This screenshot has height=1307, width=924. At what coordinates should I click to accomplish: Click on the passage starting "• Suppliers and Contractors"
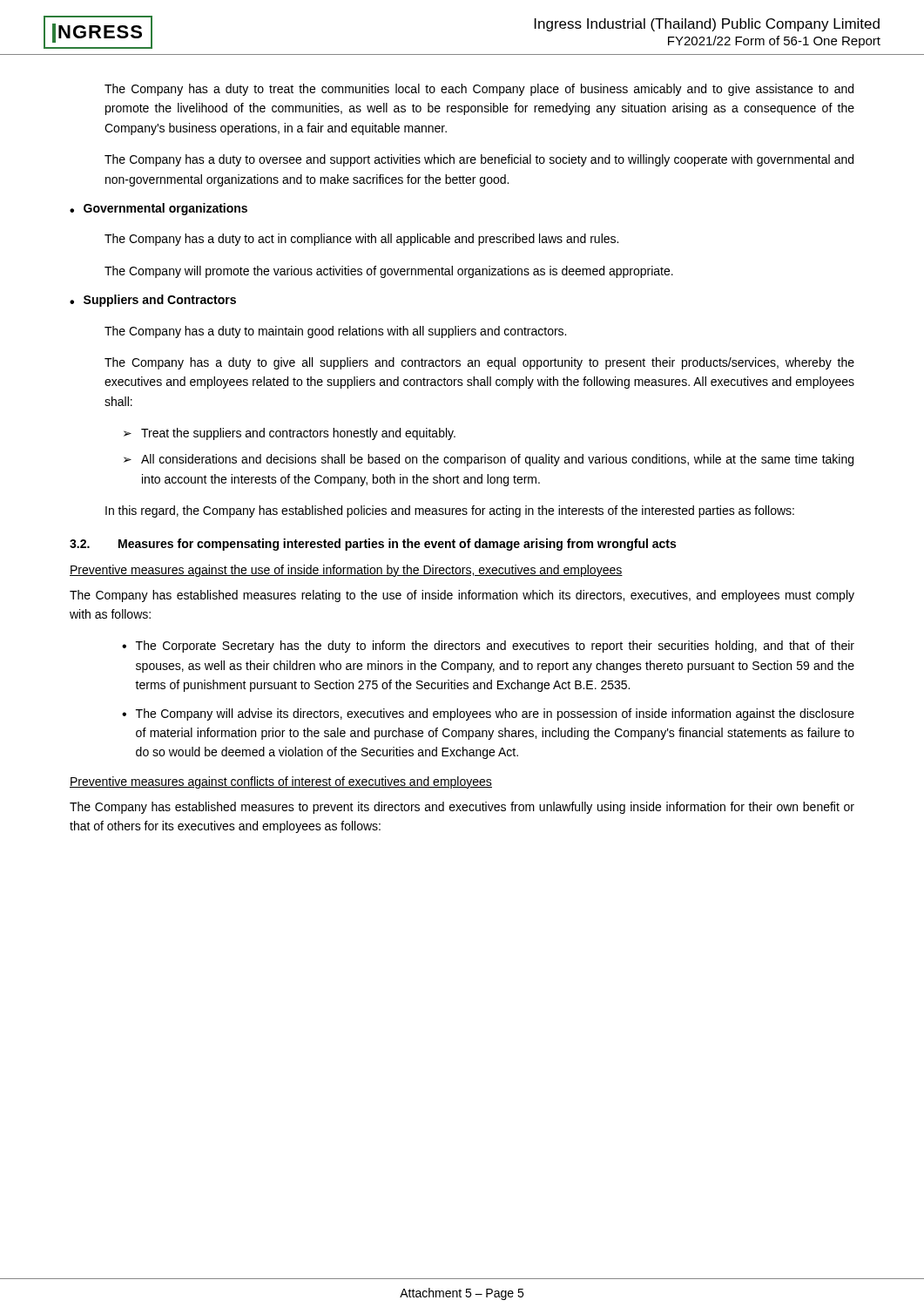[153, 303]
